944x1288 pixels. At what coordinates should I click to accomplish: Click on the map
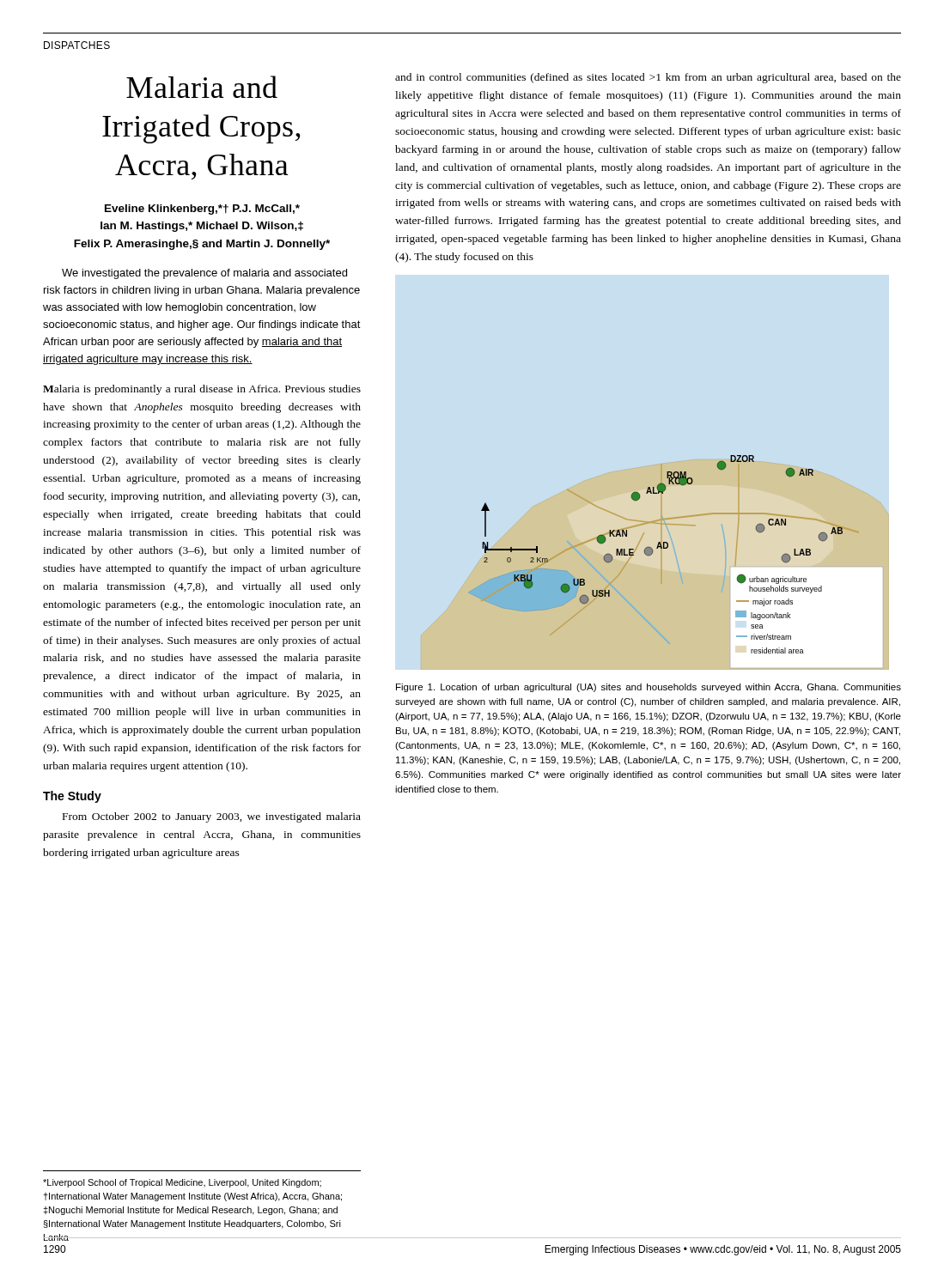pyautogui.click(x=642, y=474)
